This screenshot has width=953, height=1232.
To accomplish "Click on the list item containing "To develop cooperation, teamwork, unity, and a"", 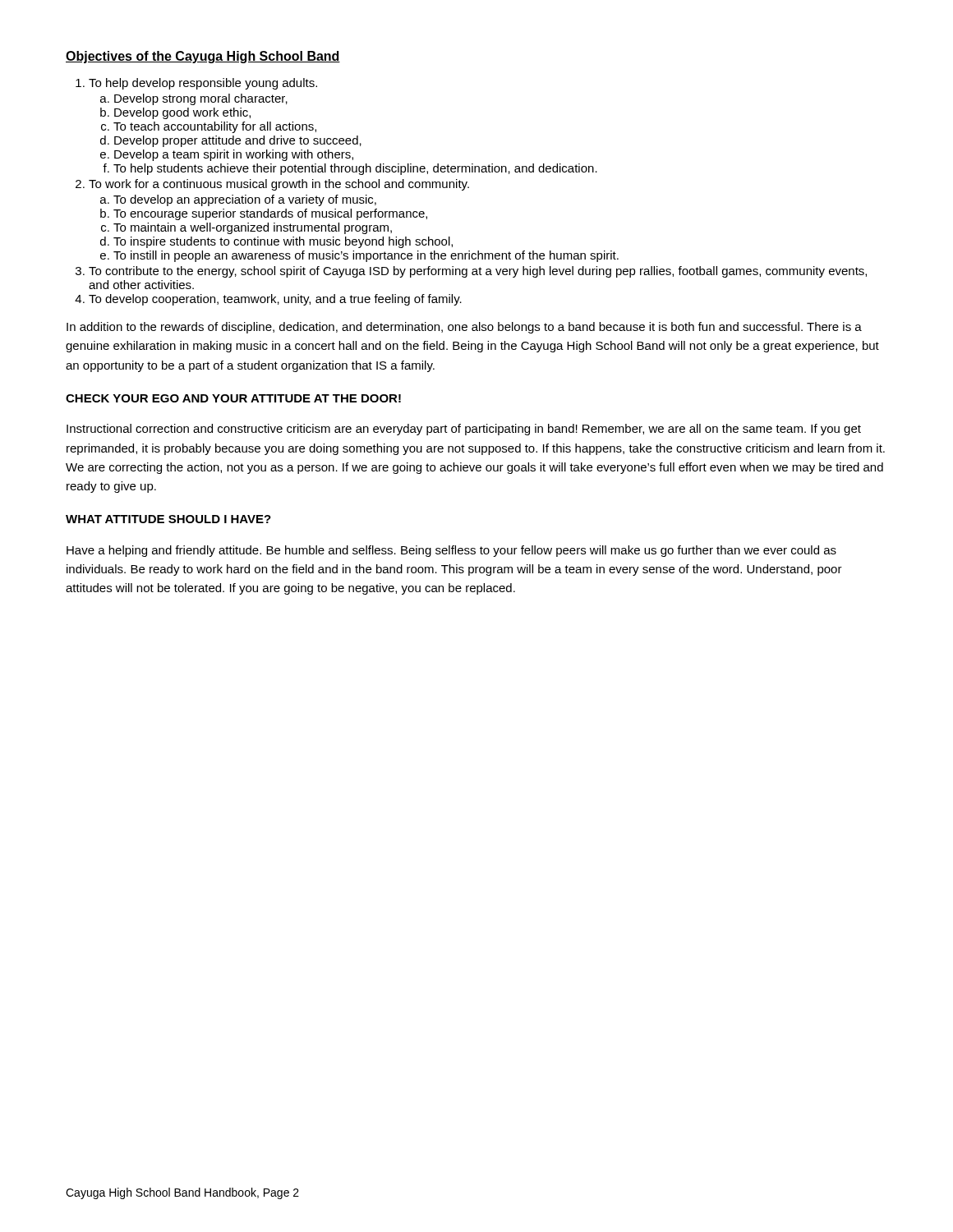I will point(275,300).
